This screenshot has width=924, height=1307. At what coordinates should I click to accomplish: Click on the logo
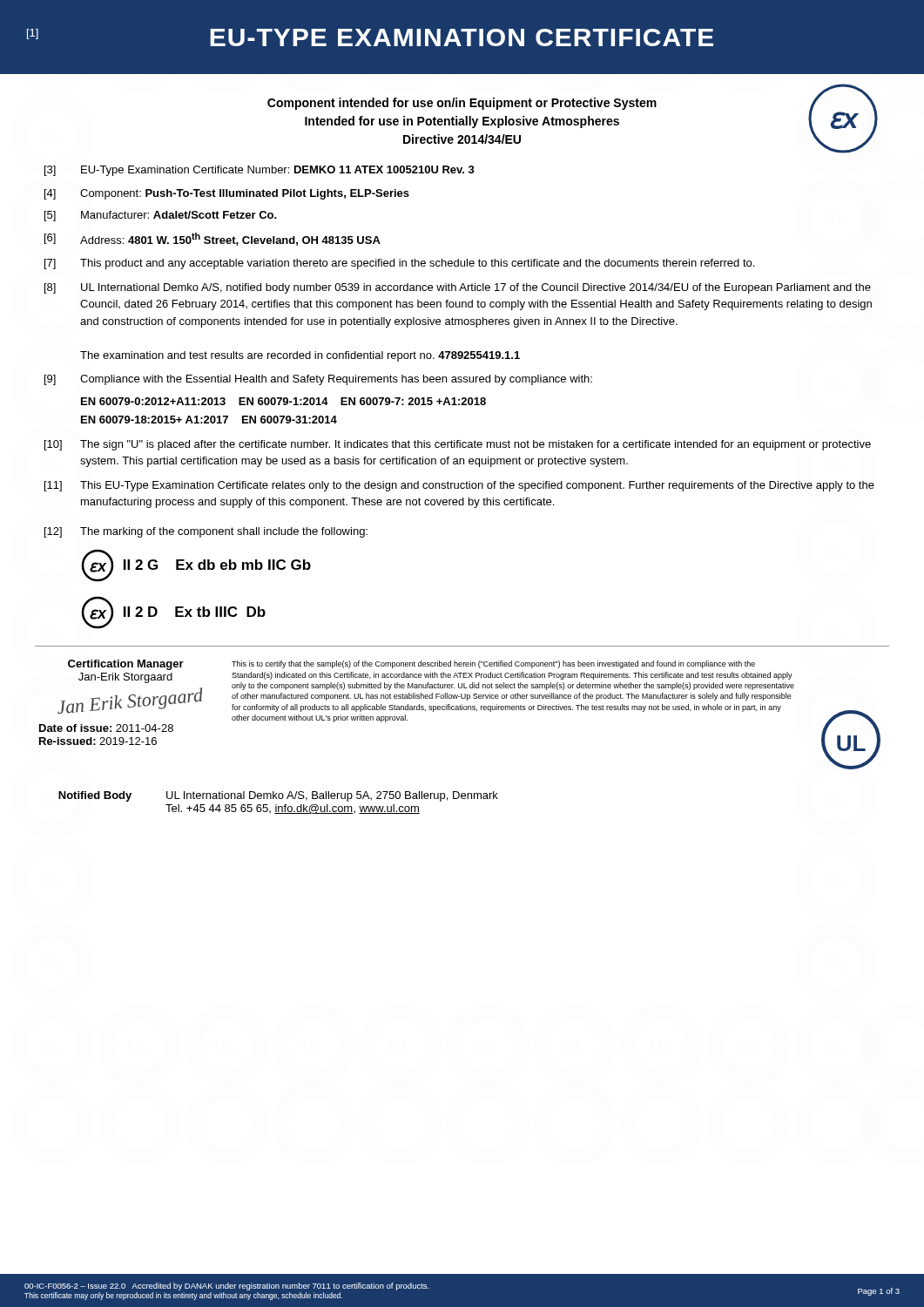click(x=851, y=715)
